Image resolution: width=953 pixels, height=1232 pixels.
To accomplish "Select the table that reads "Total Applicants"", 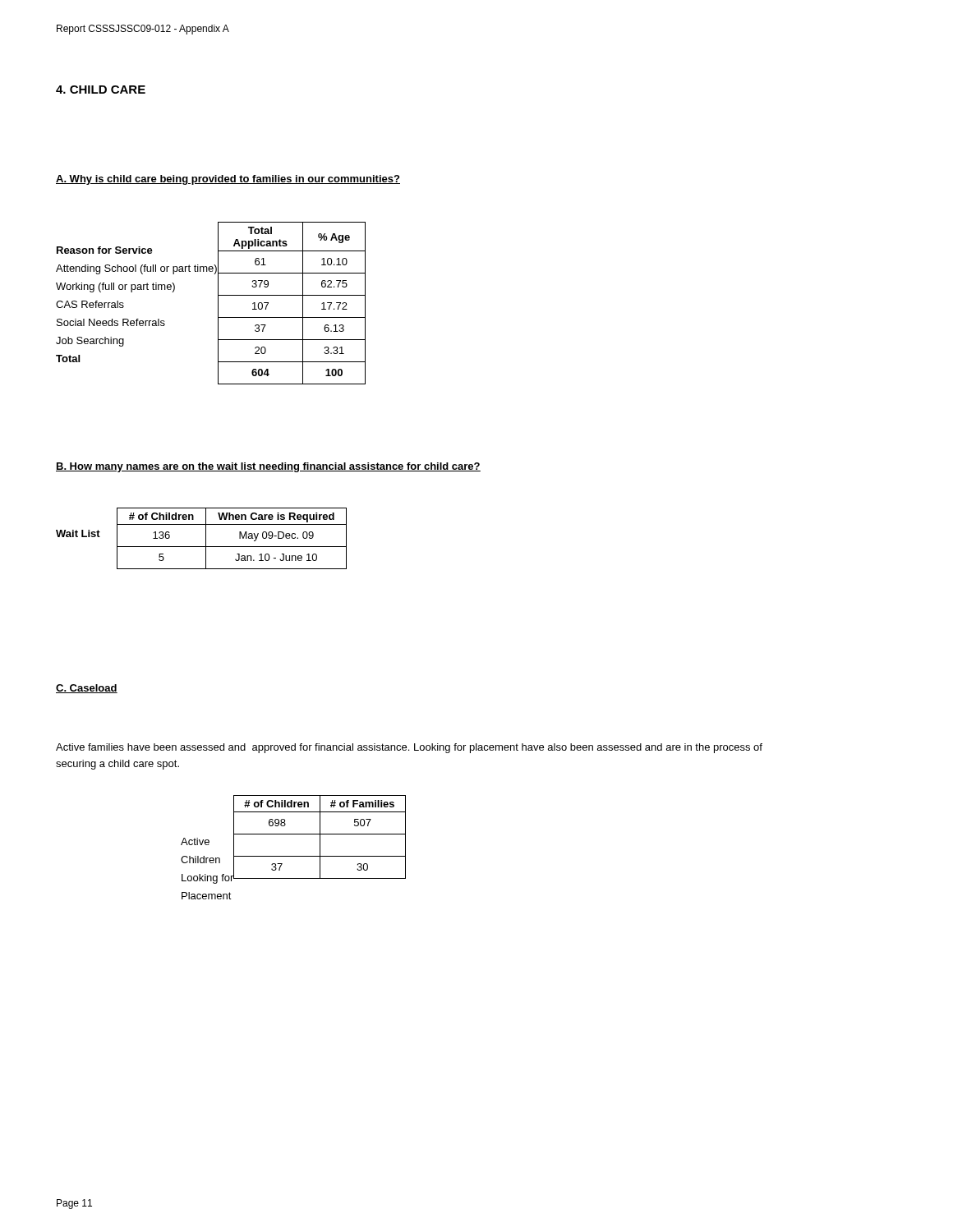I will (211, 303).
